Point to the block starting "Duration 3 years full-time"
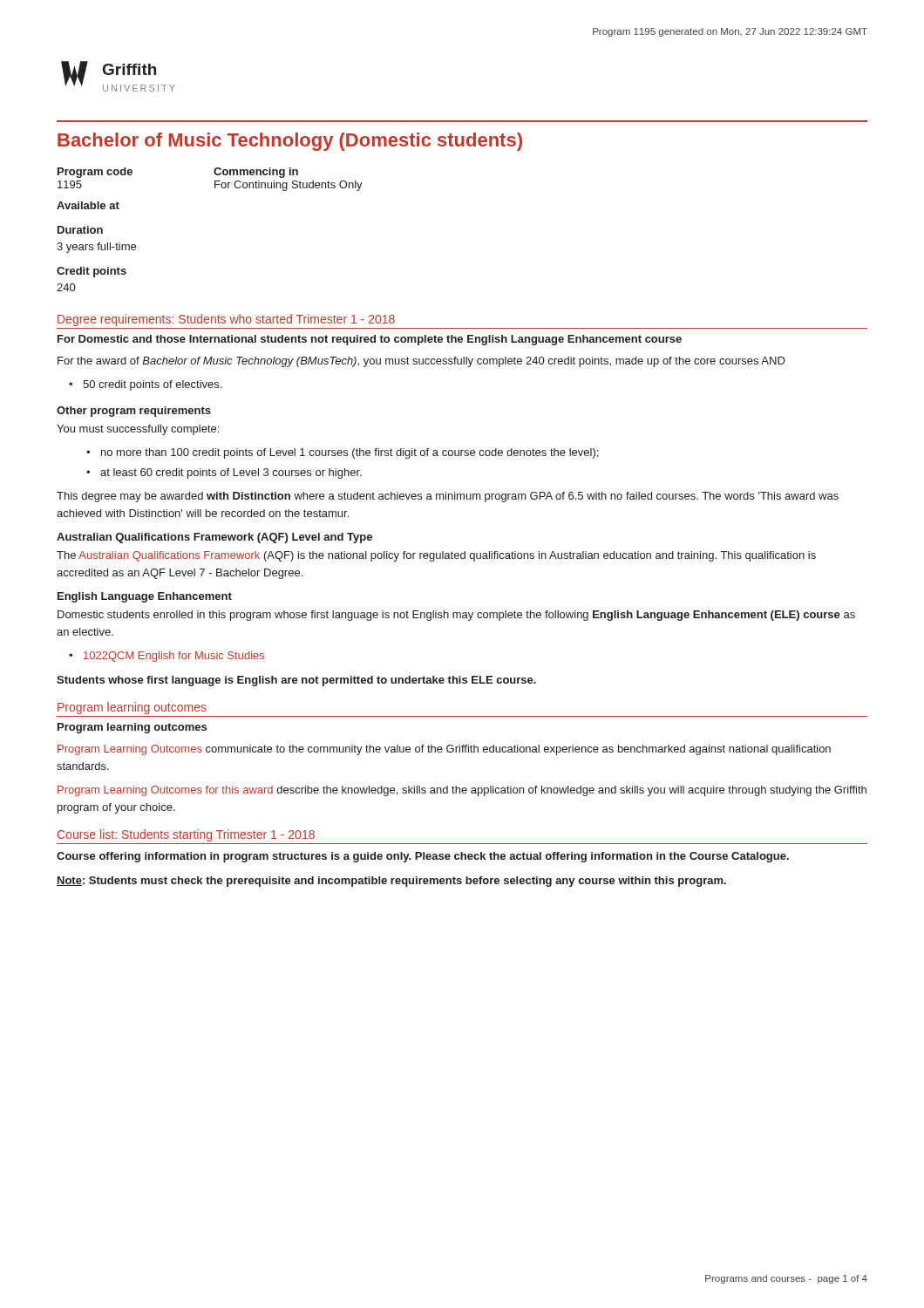924x1308 pixels. point(80,230)
